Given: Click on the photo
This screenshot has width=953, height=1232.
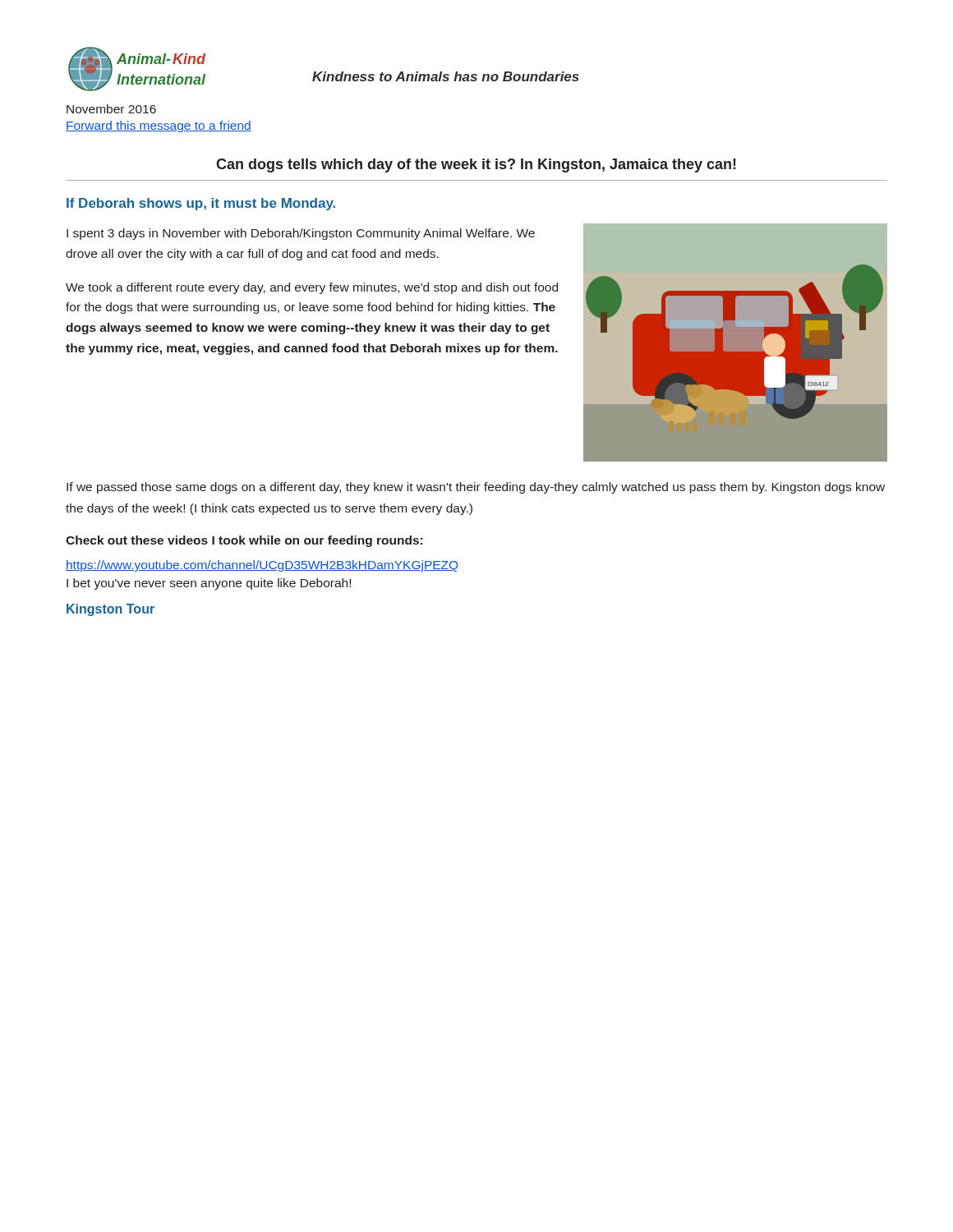Looking at the screenshot, I should tap(735, 342).
